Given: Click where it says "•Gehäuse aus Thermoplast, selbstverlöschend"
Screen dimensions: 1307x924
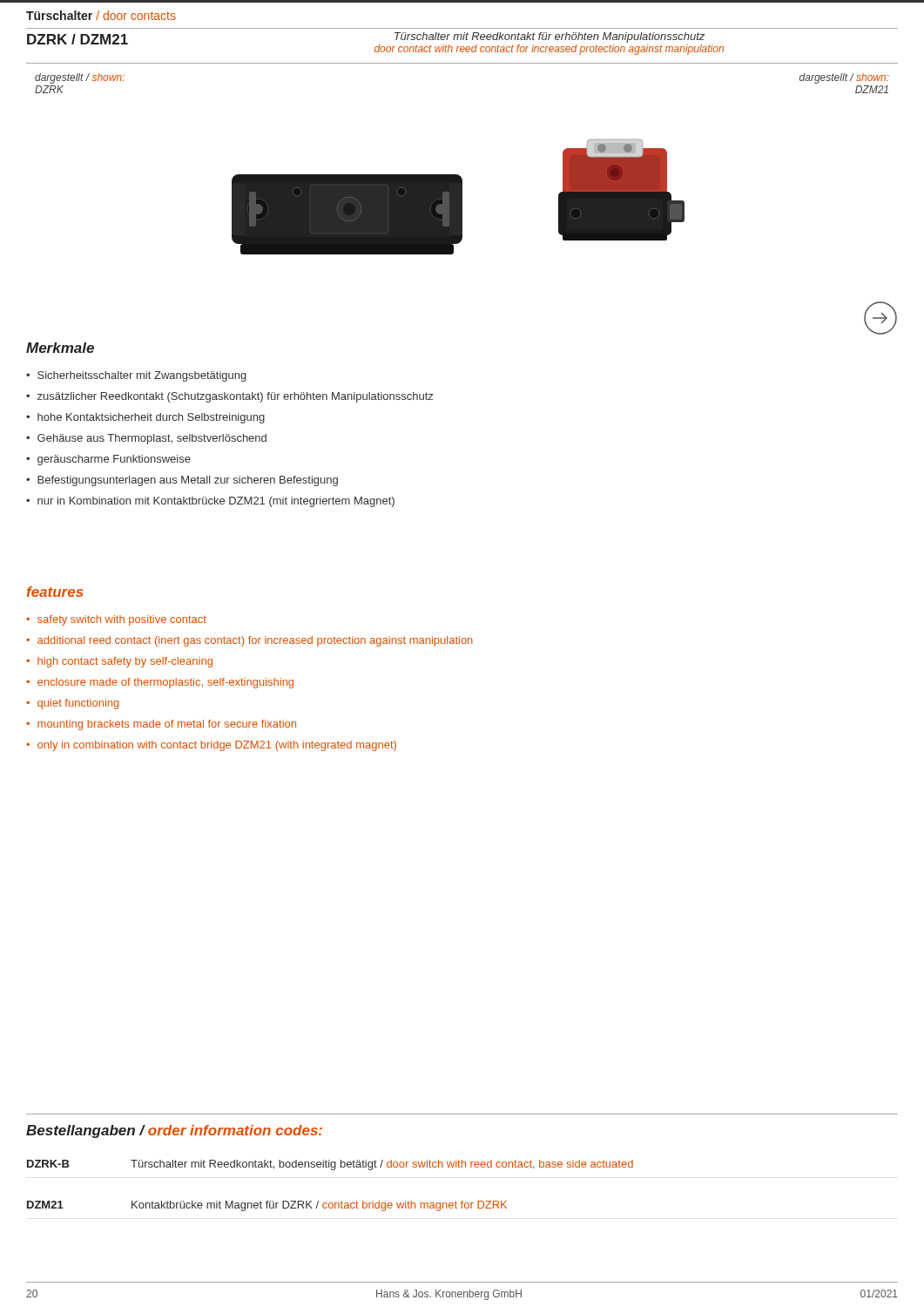Looking at the screenshot, I should click(x=147, y=438).
